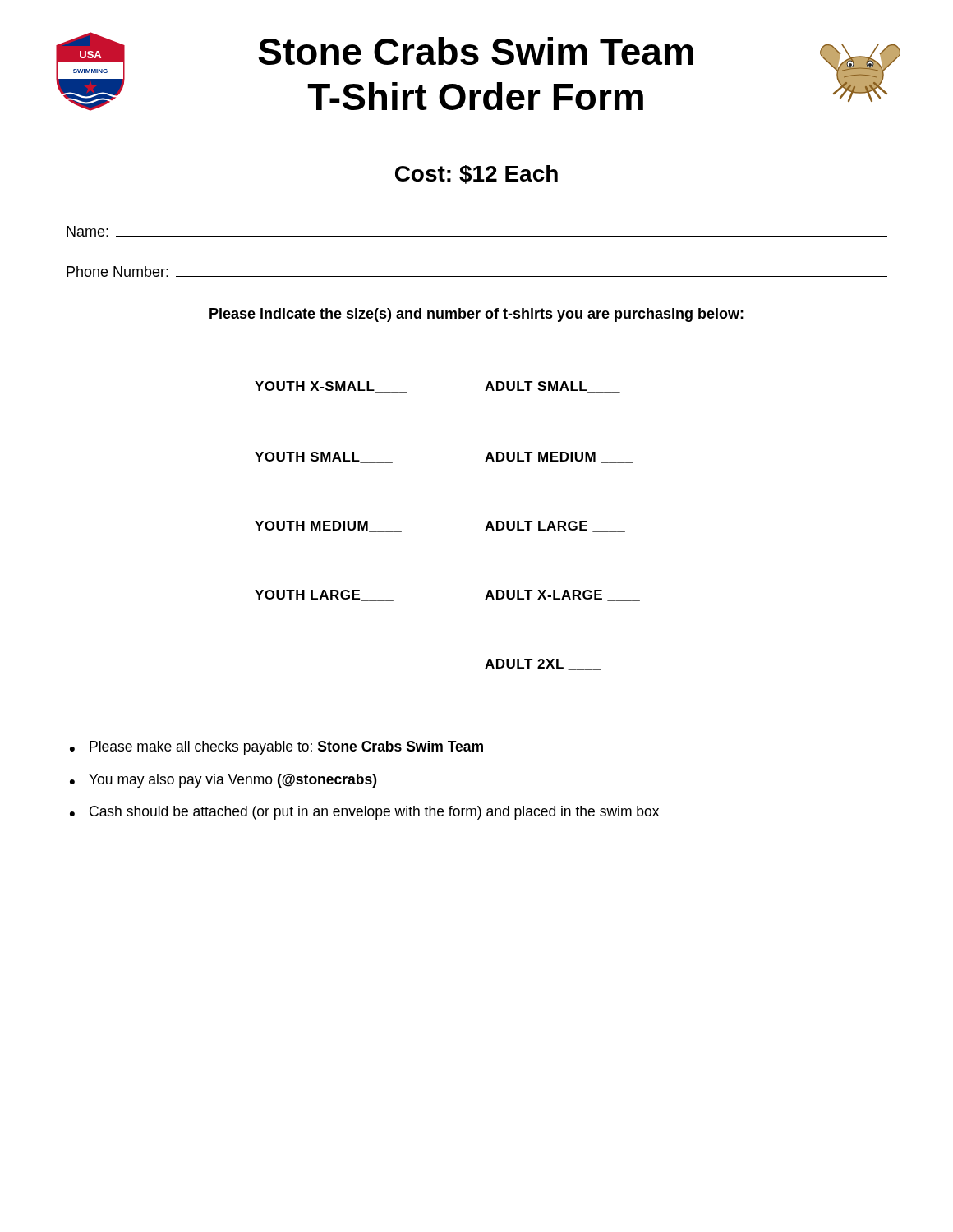Image resolution: width=953 pixels, height=1232 pixels.
Task: Find the list item that reads "ADULT SMALL____"
Action: click(x=553, y=386)
